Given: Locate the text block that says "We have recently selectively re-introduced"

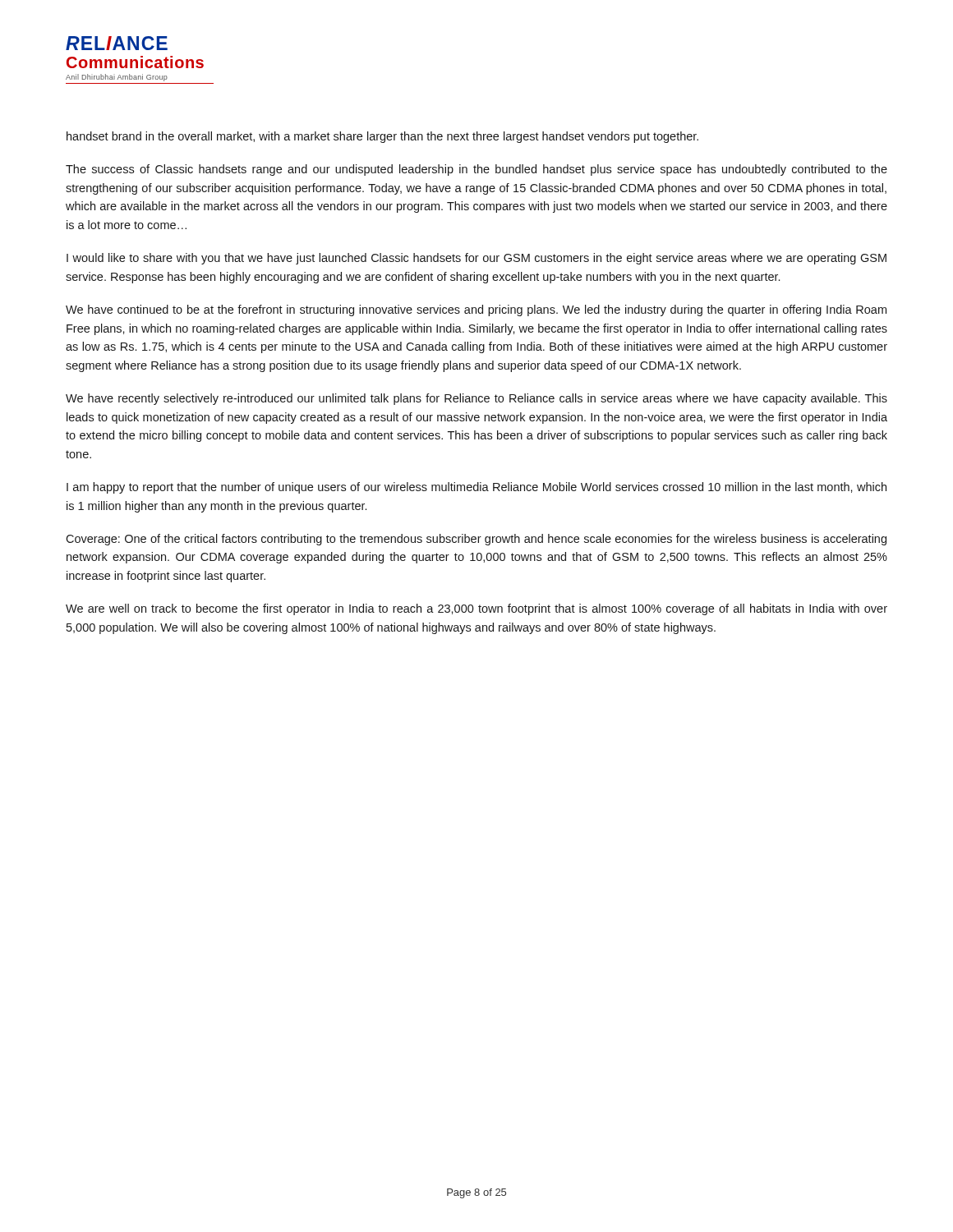Looking at the screenshot, I should pos(476,426).
